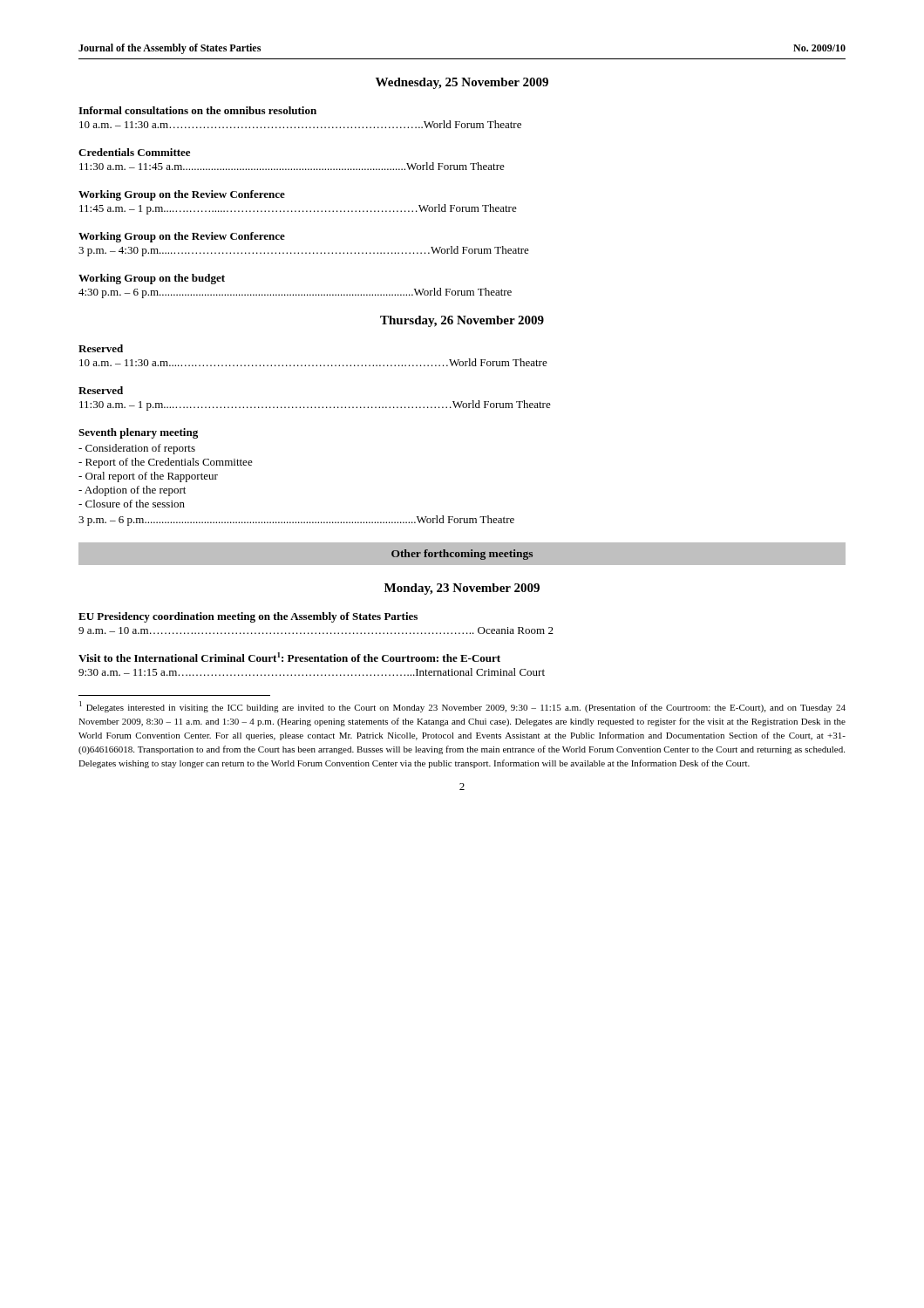This screenshot has height=1308, width=924.
Task: Click on the region starting "Working Group on the budget 4:30 p.m. –"
Action: [462, 285]
